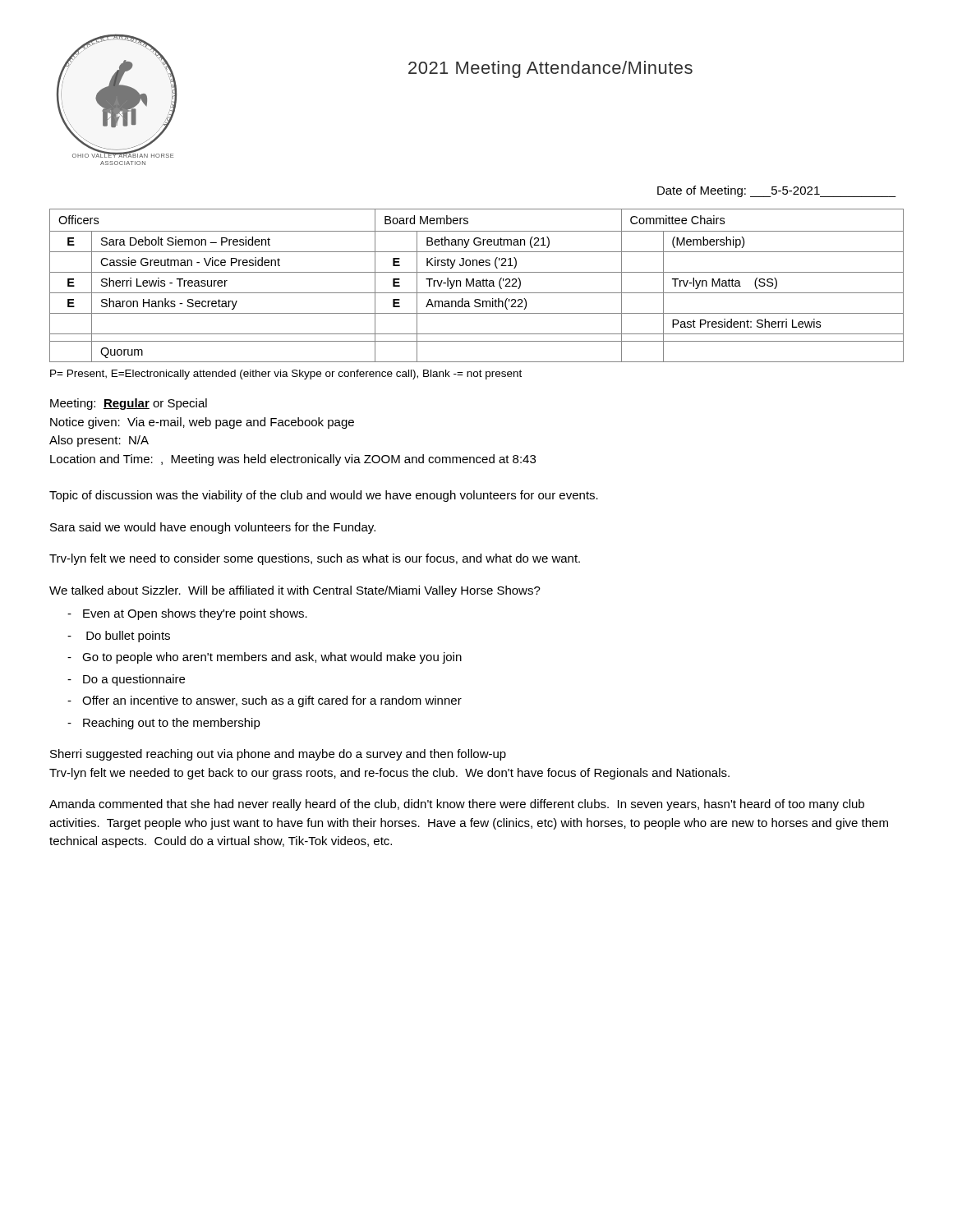Image resolution: width=953 pixels, height=1232 pixels.
Task: Click the passage that begins "Offer an incentive to answer,"
Action: point(272,700)
